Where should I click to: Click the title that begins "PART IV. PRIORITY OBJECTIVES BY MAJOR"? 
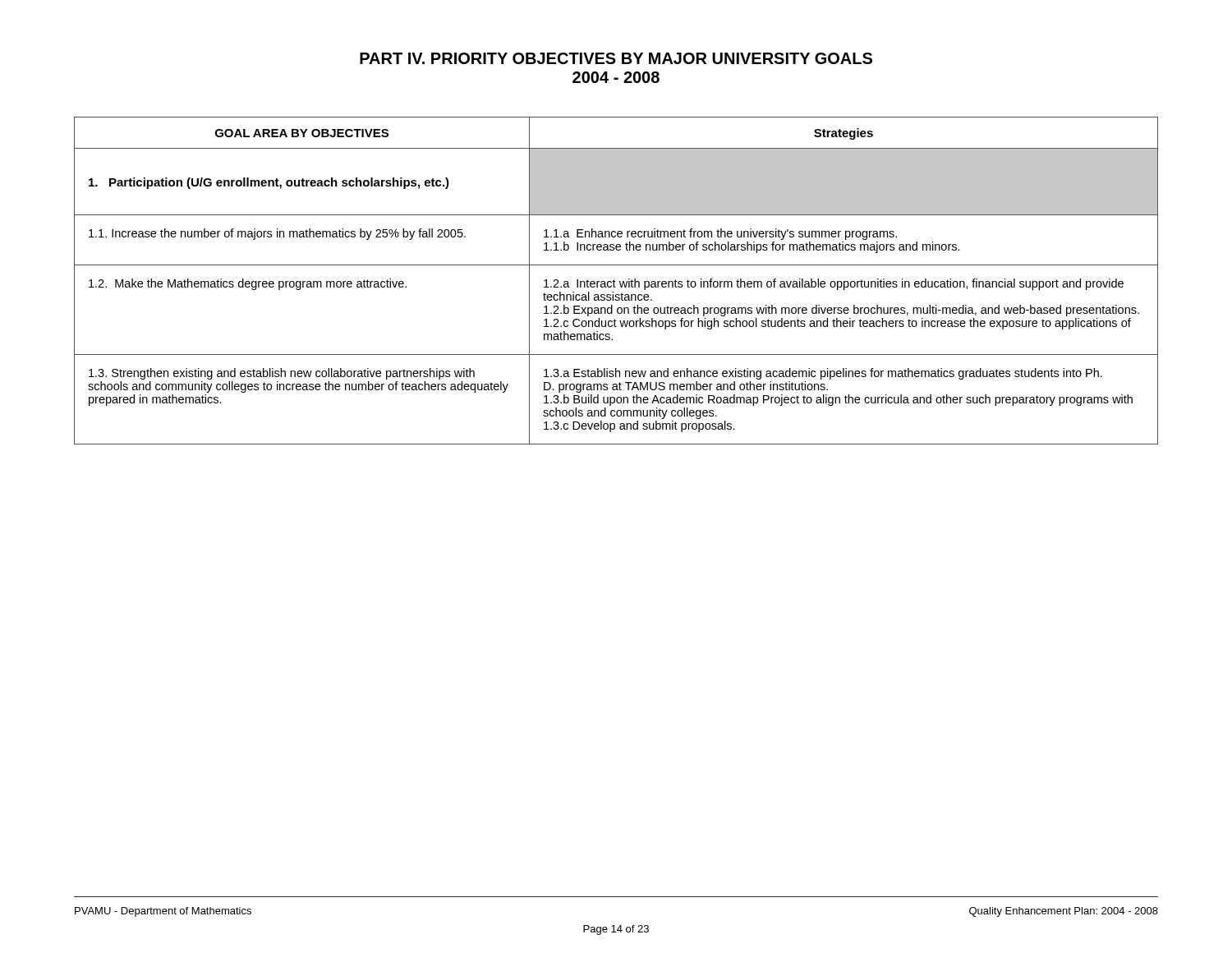pos(616,68)
